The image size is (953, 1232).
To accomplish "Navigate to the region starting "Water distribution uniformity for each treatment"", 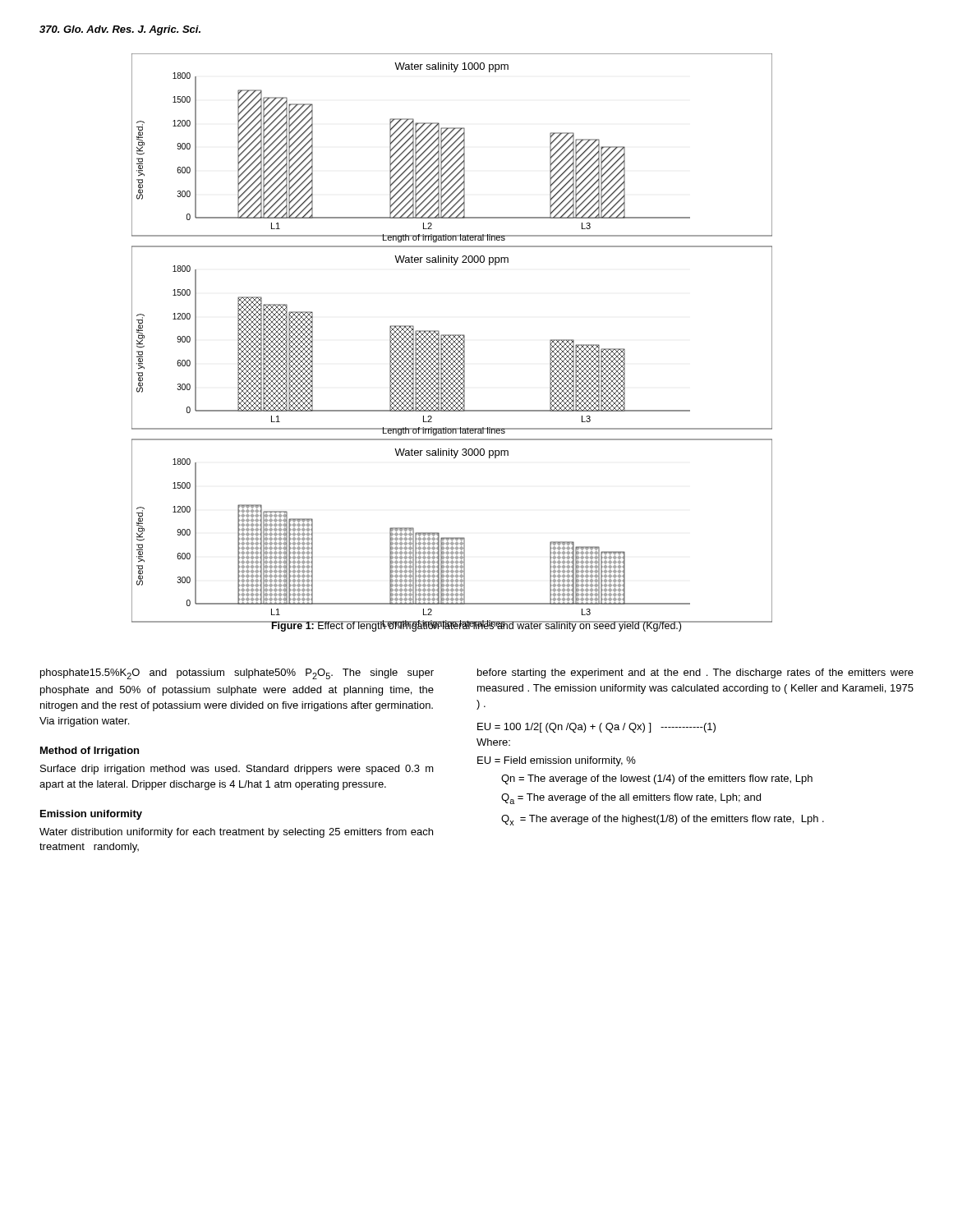I will click(237, 840).
